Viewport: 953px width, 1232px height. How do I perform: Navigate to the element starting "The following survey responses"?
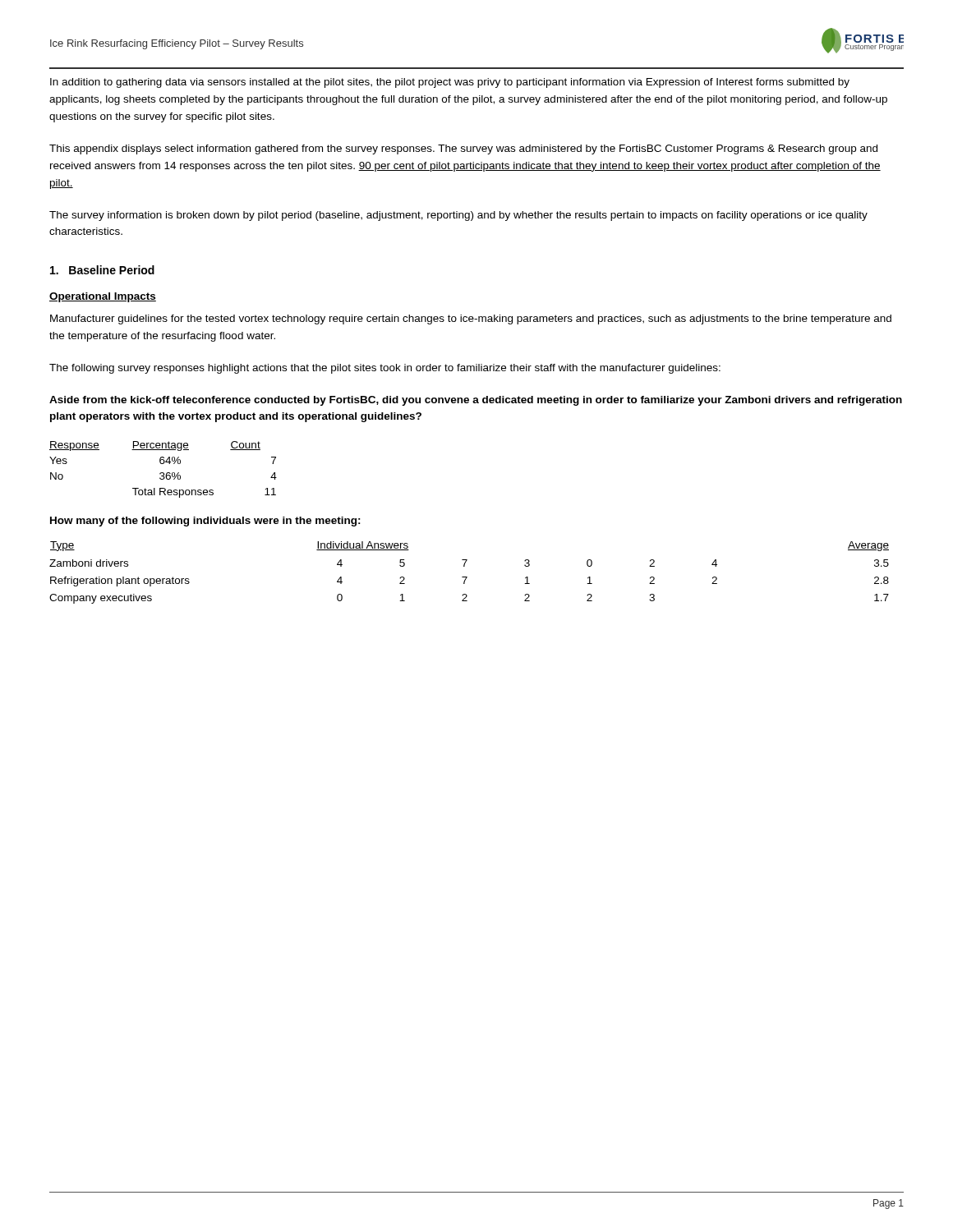tap(385, 368)
